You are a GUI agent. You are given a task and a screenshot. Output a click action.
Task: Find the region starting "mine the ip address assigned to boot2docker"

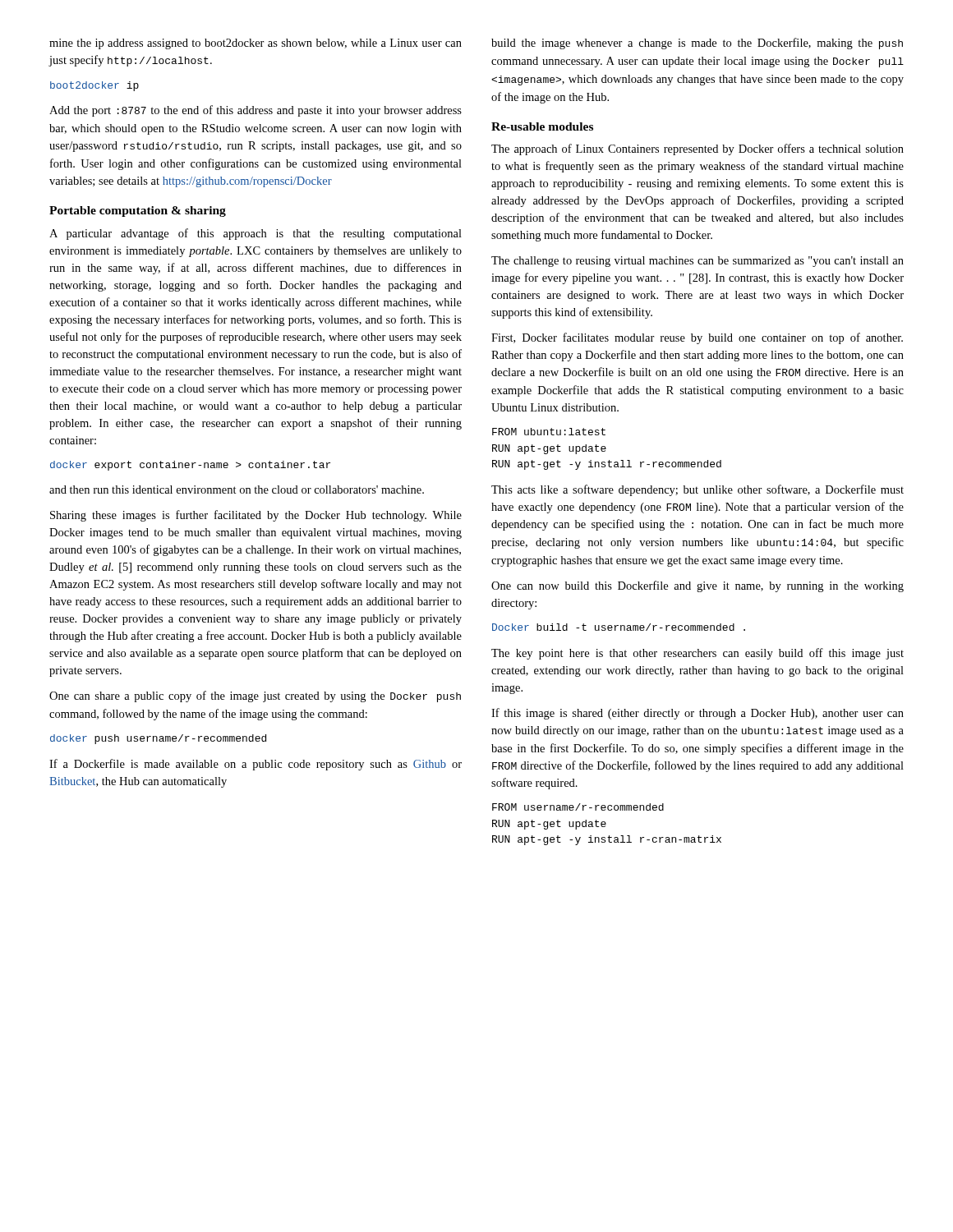point(255,52)
